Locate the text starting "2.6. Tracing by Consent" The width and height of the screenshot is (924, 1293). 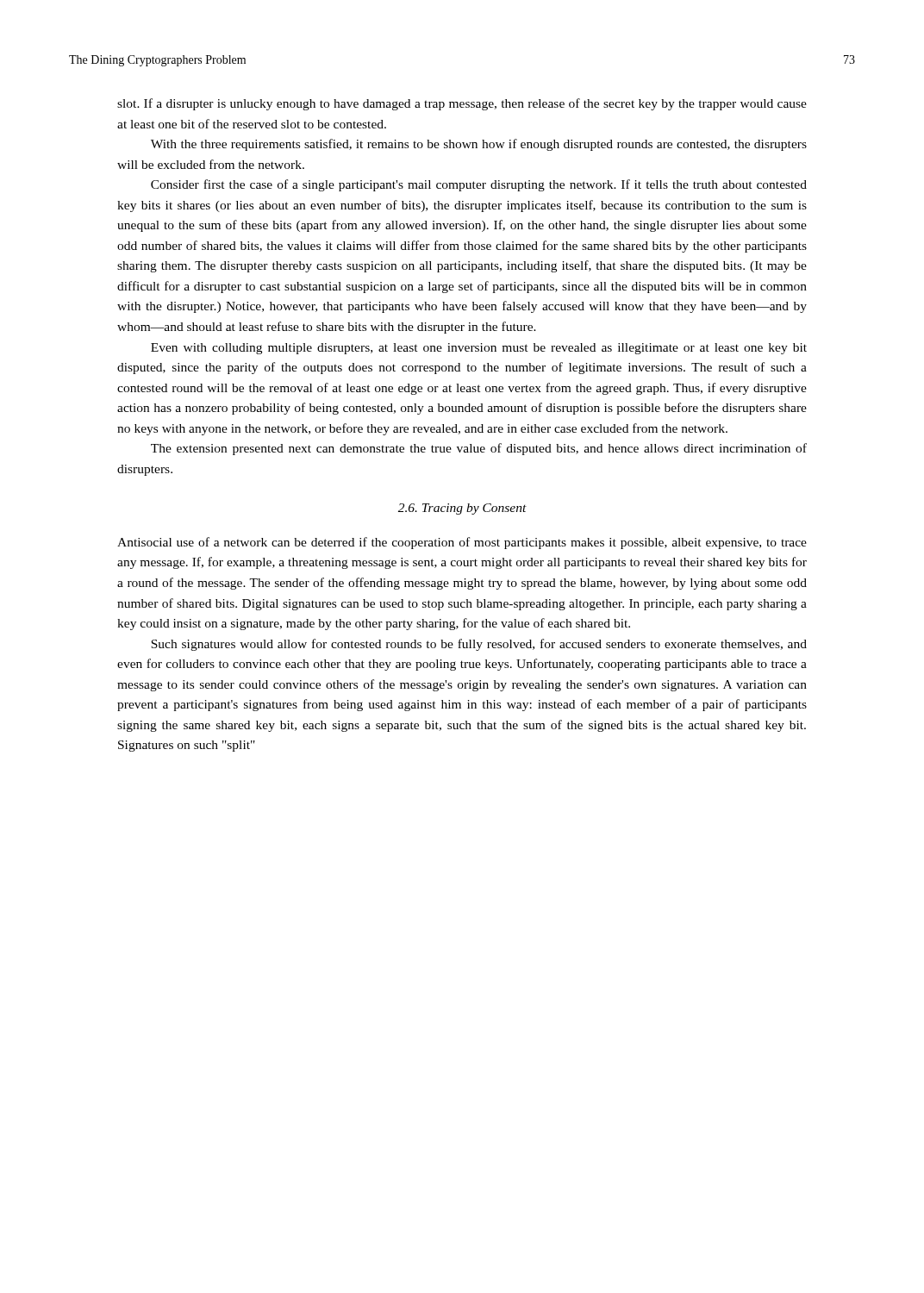(x=462, y=508)
